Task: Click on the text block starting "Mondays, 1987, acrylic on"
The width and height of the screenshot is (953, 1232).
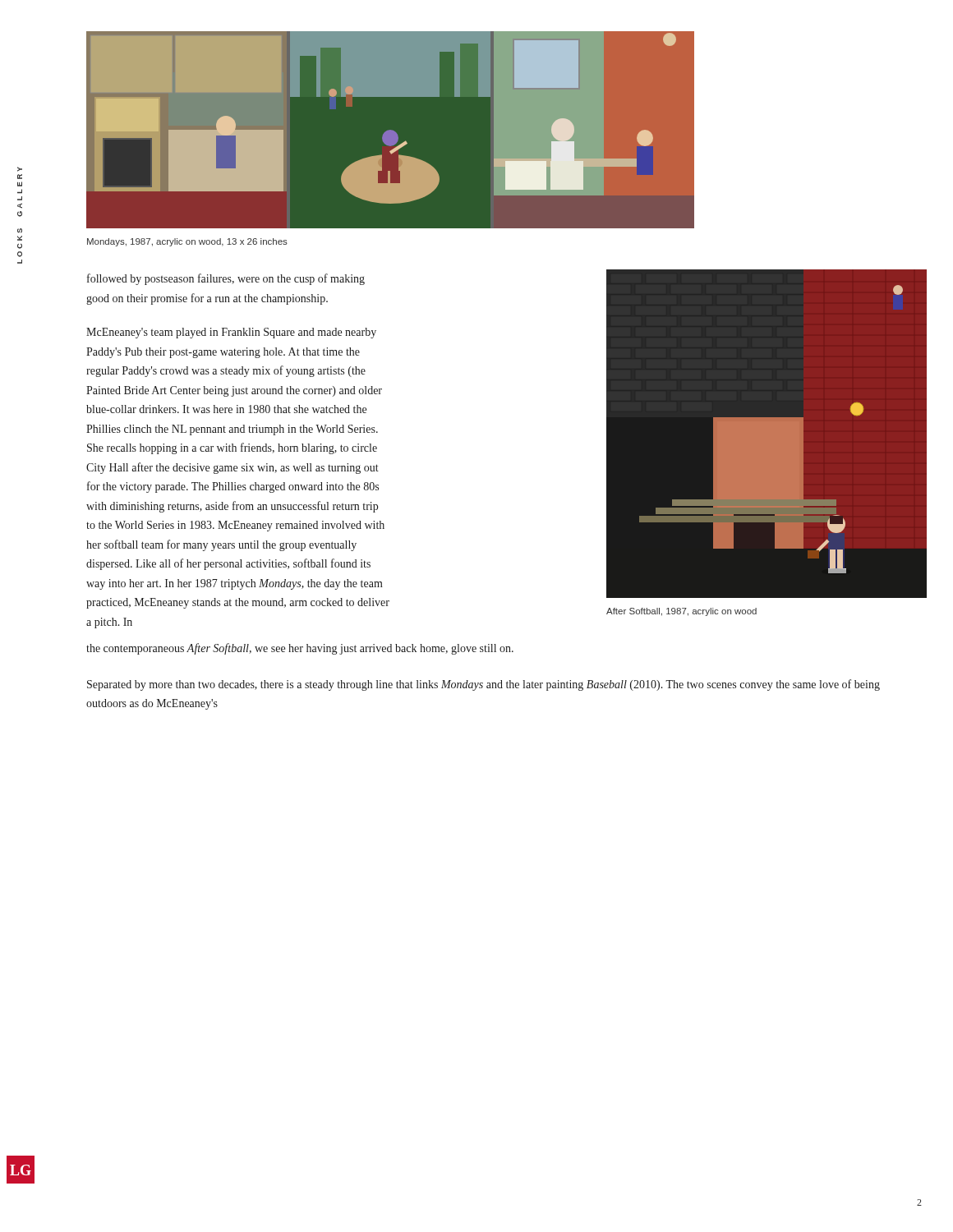Action: pyautogui.click(x=187, y=241)
